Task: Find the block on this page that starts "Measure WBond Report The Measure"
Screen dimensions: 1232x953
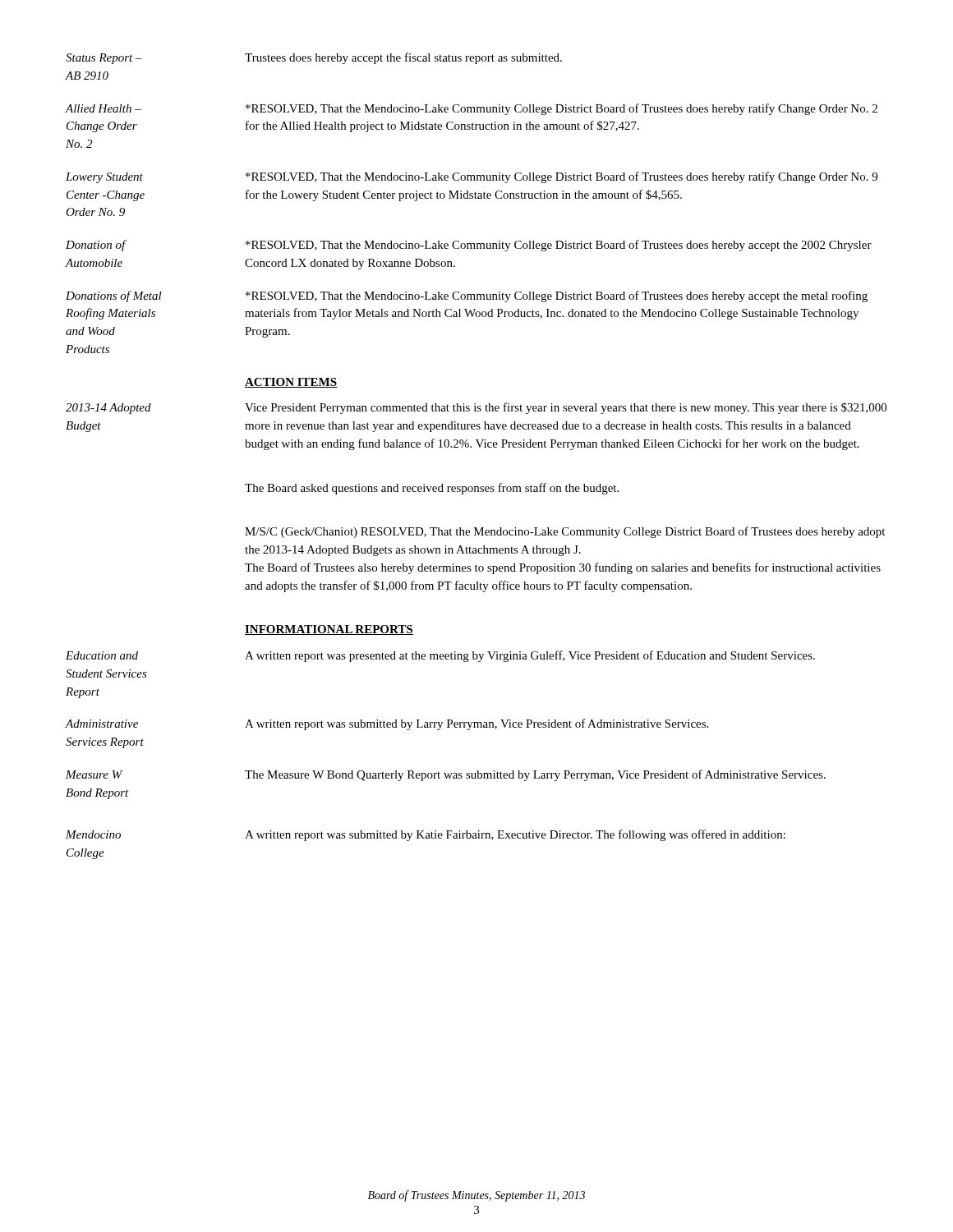Action: tap(476, 784)
